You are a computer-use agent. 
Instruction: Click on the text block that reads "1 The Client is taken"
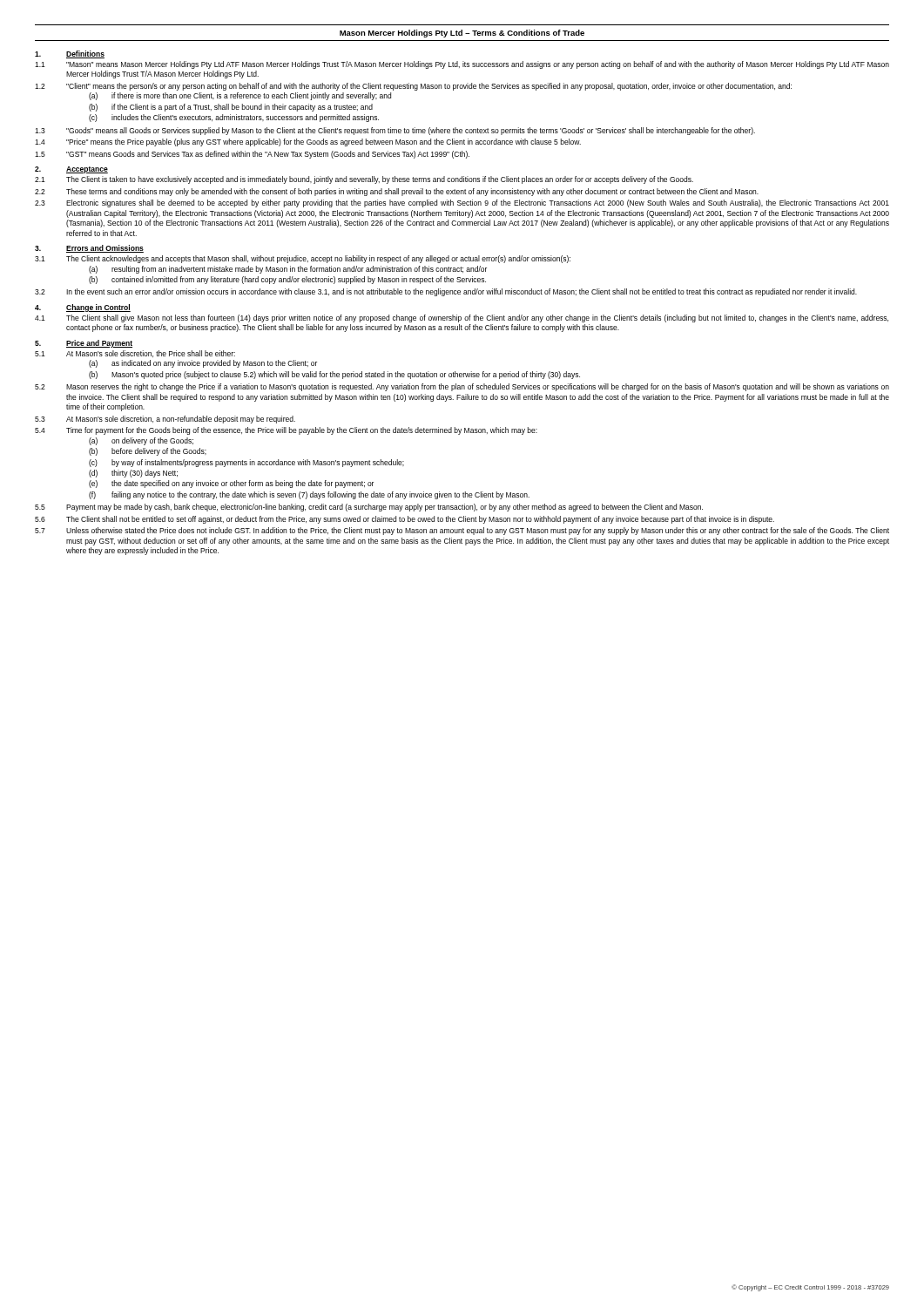point(462,180)
